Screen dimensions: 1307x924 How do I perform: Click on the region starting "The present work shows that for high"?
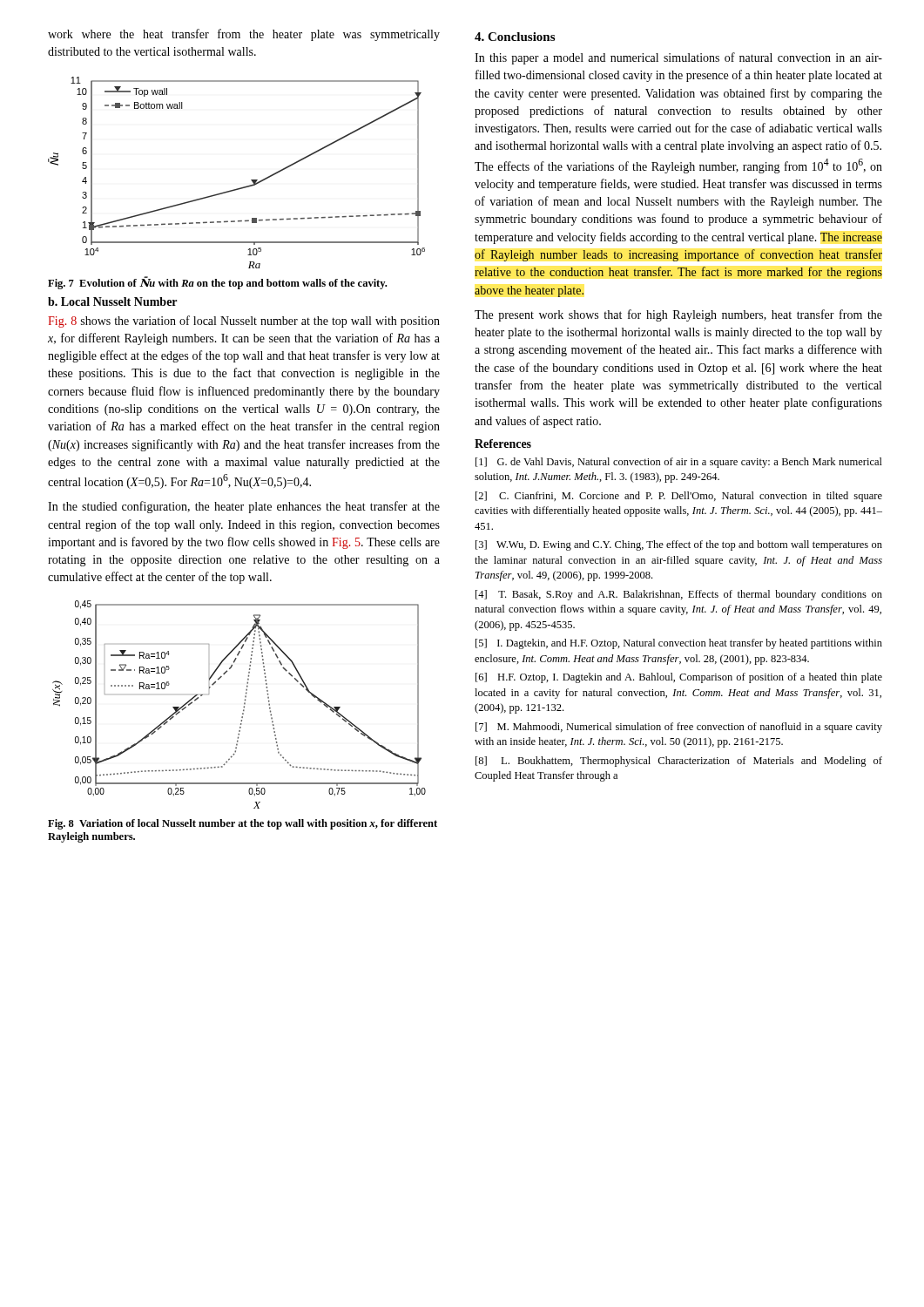(x=678, y=368)
